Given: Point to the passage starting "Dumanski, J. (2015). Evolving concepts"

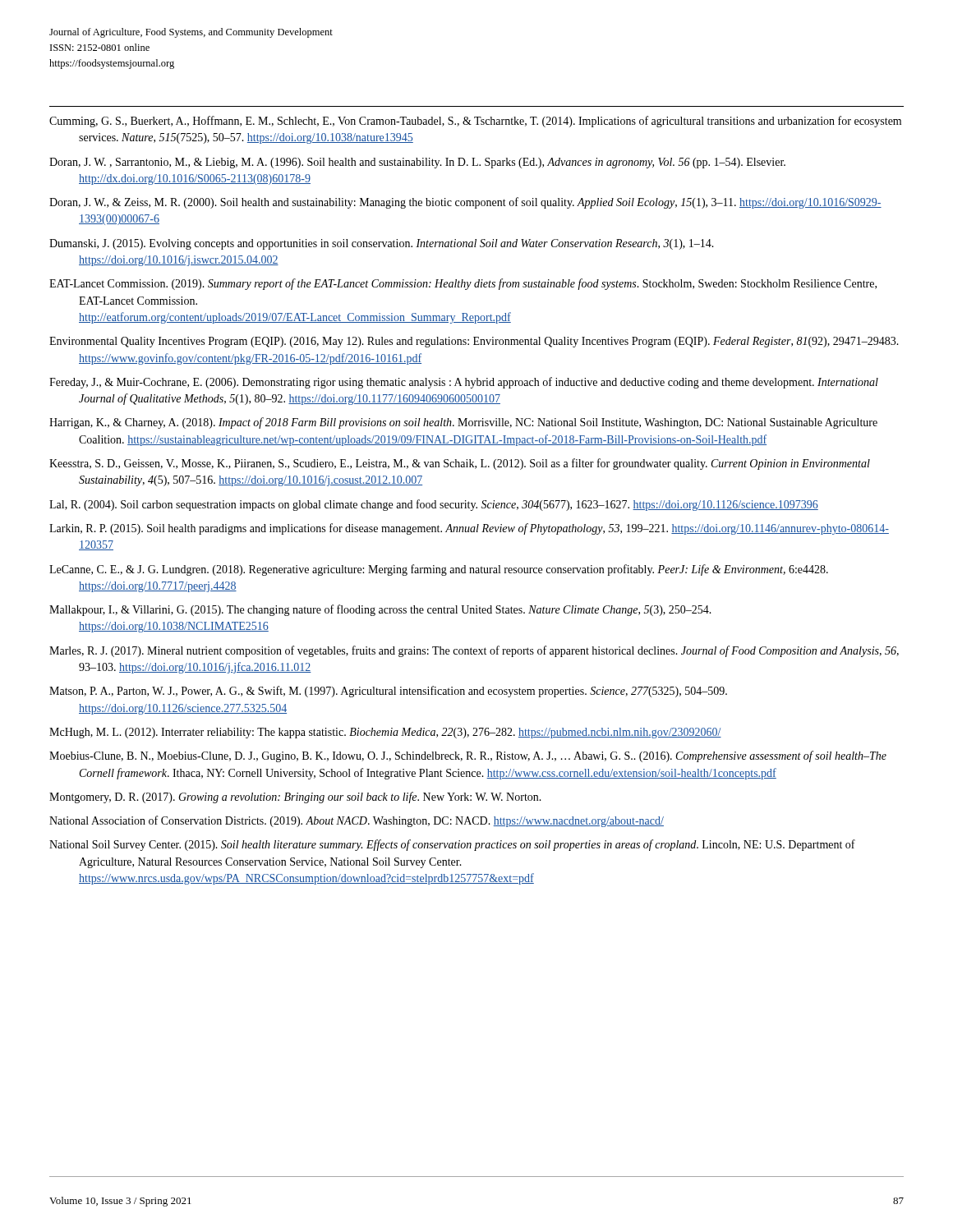Looking at the screenshot, I should 382,252.
